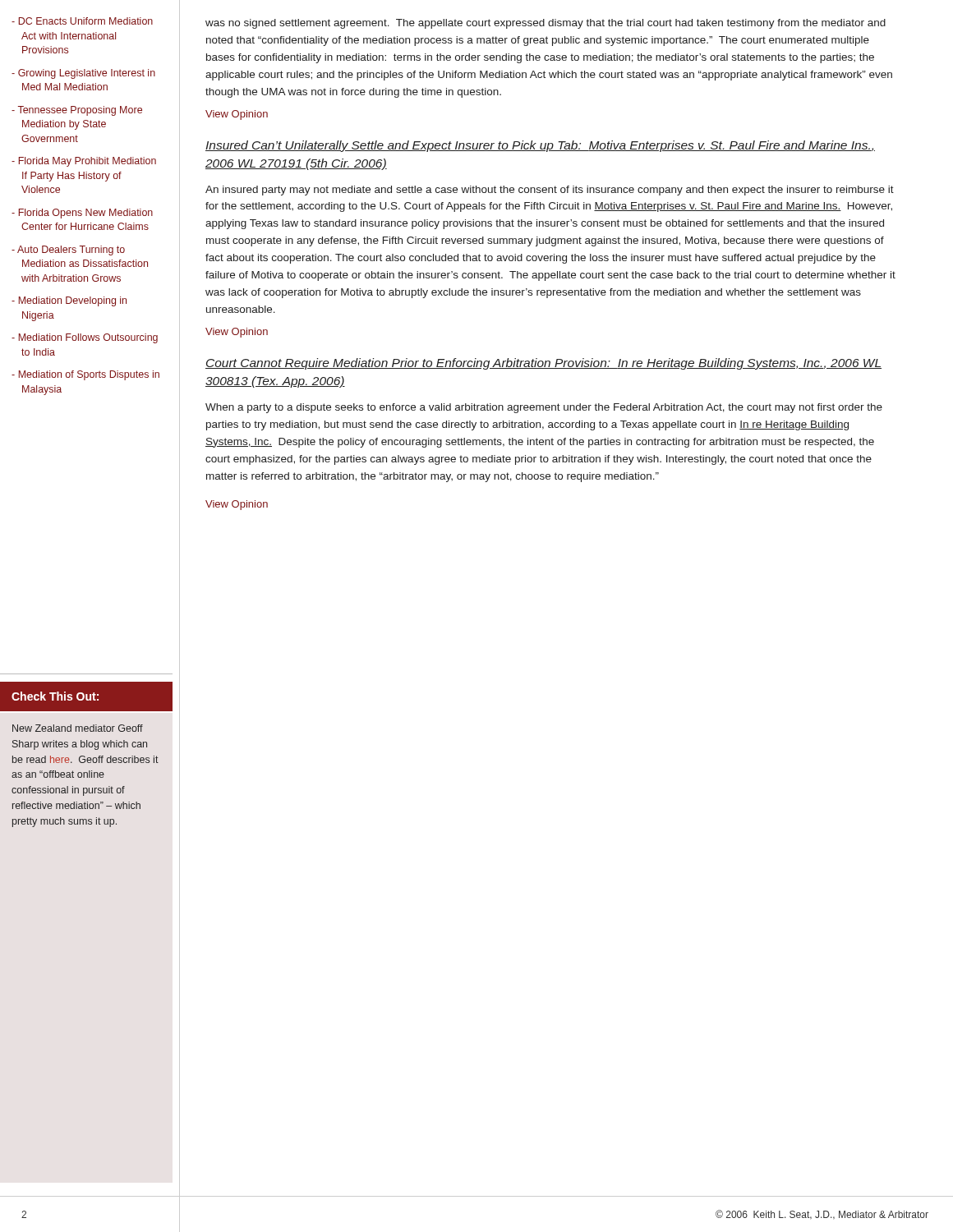953x1232 pixels.
Task: Locate the section header containing "Check This Out:"
Action: (x=86, y=697)
